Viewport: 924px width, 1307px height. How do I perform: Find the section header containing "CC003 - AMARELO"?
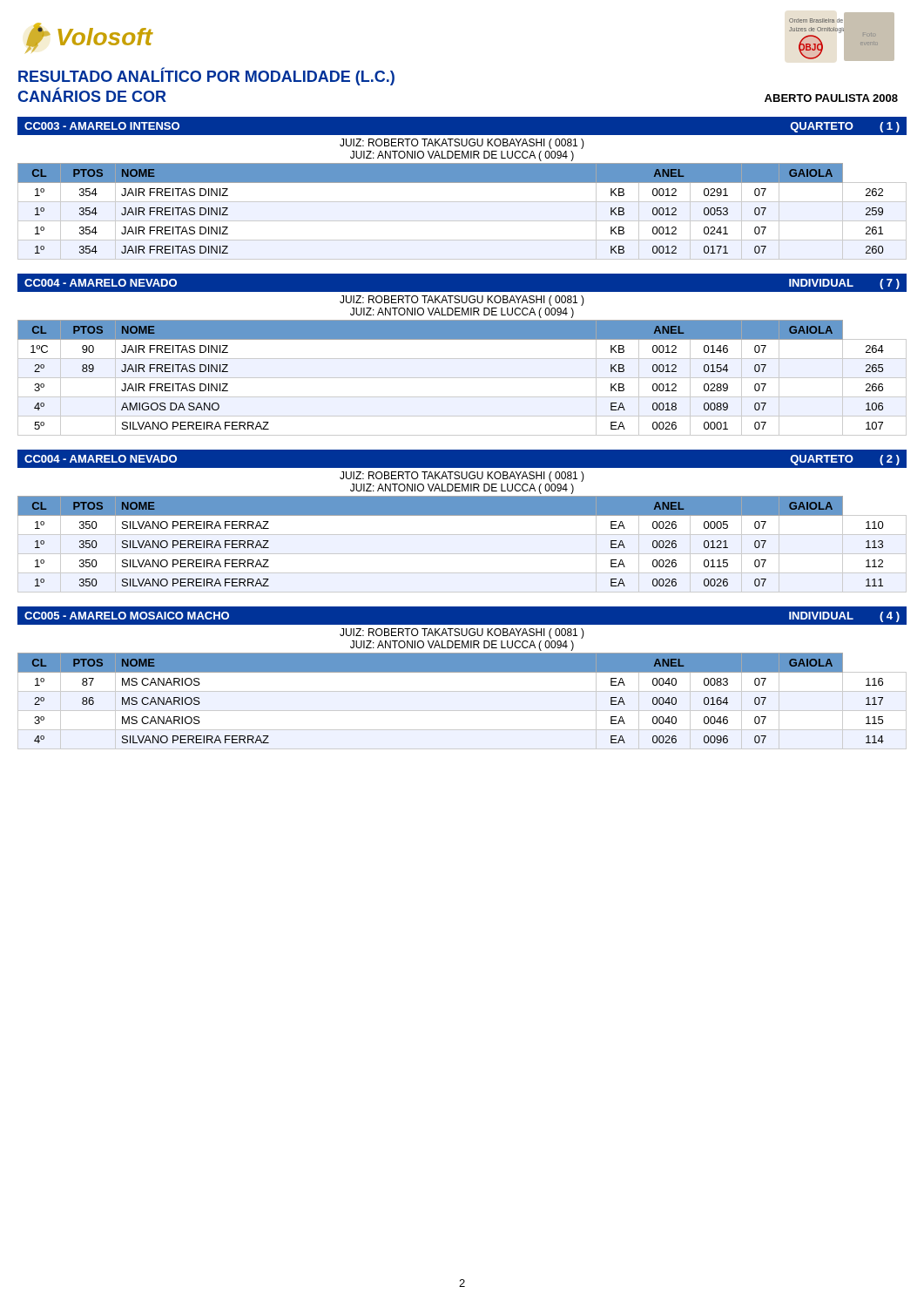[x=462, y=126]
